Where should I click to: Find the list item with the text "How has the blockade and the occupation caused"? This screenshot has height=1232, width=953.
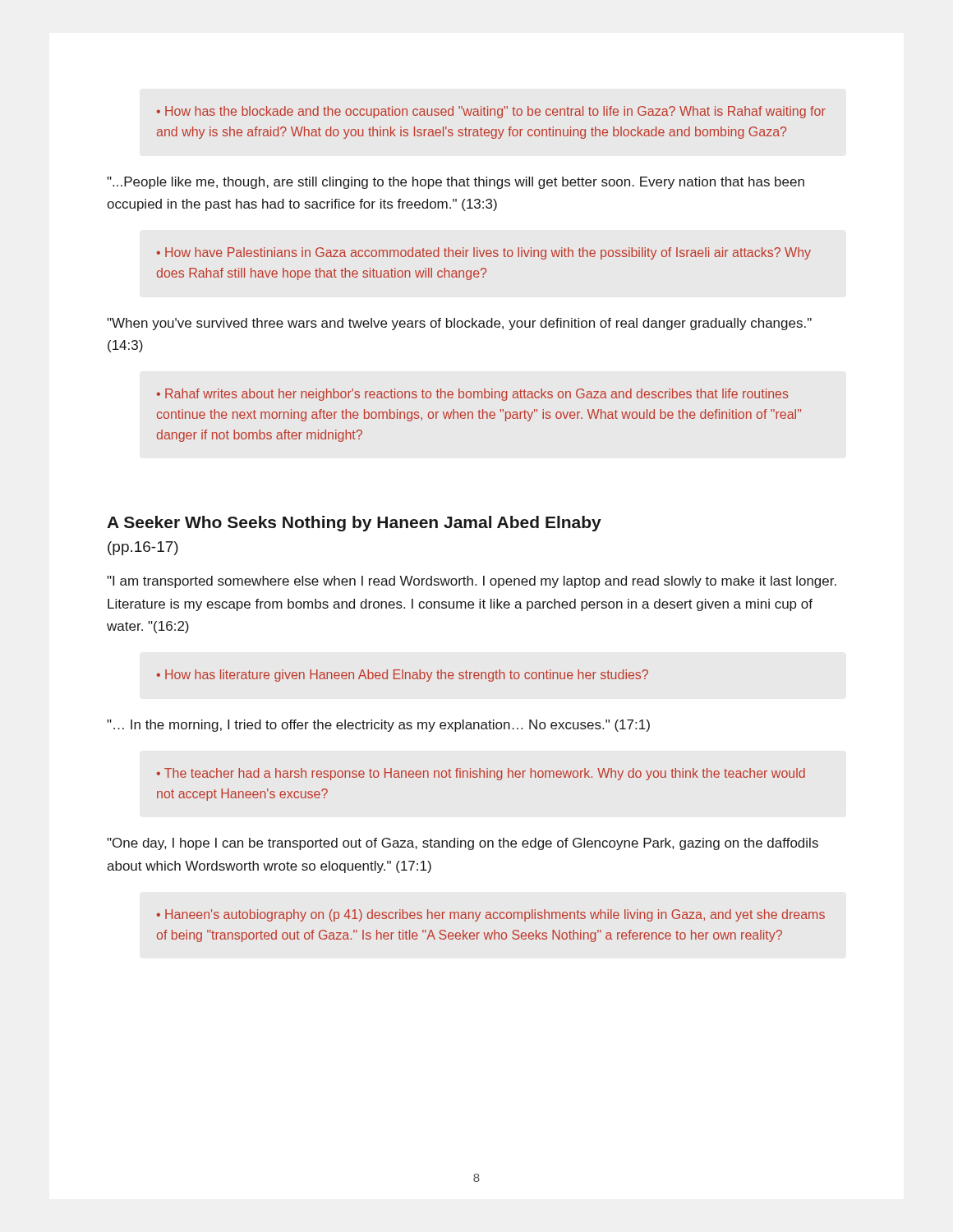pos(491,122)
